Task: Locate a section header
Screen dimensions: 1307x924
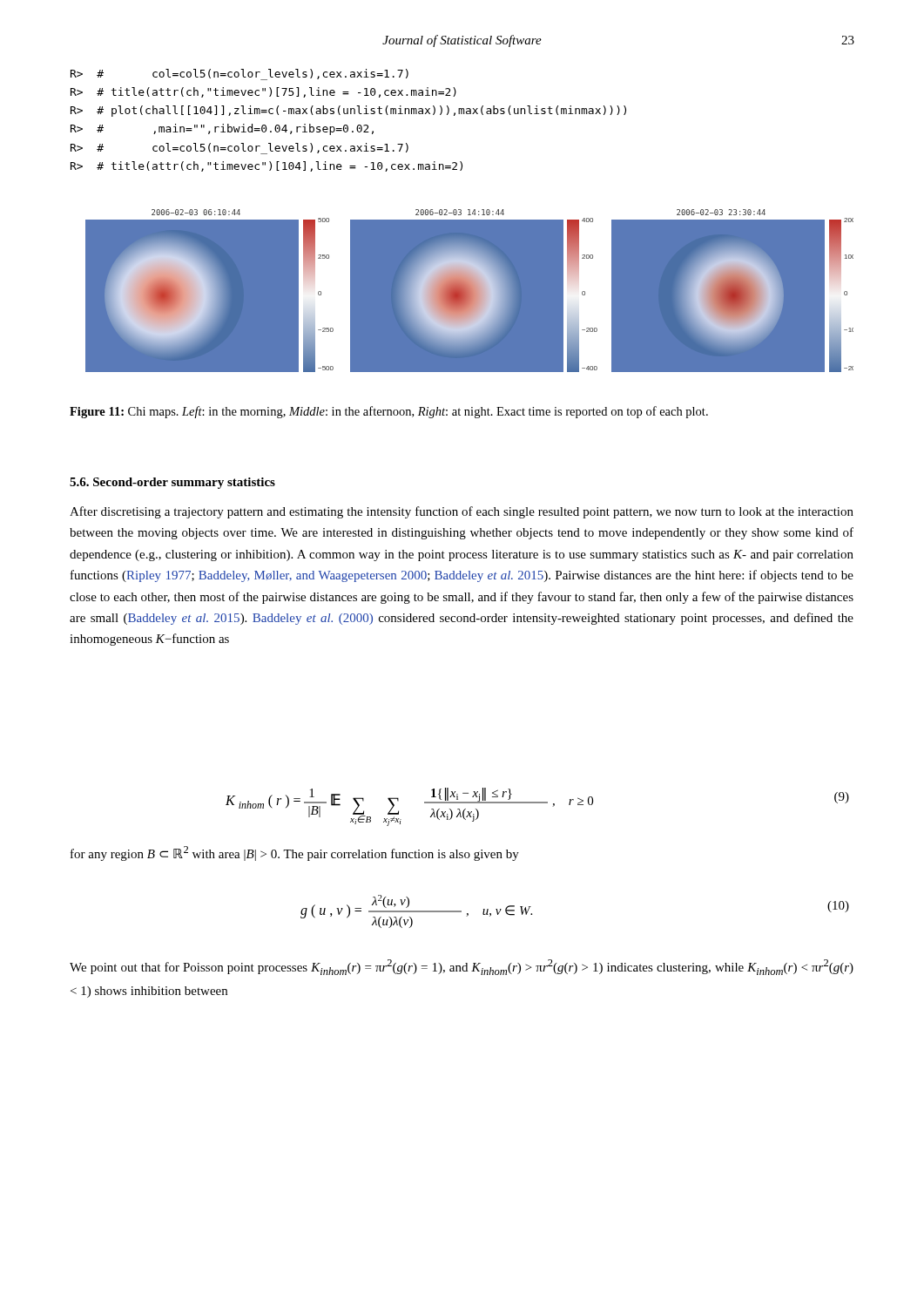Action: pyautogui.click(x=172, y=482)
